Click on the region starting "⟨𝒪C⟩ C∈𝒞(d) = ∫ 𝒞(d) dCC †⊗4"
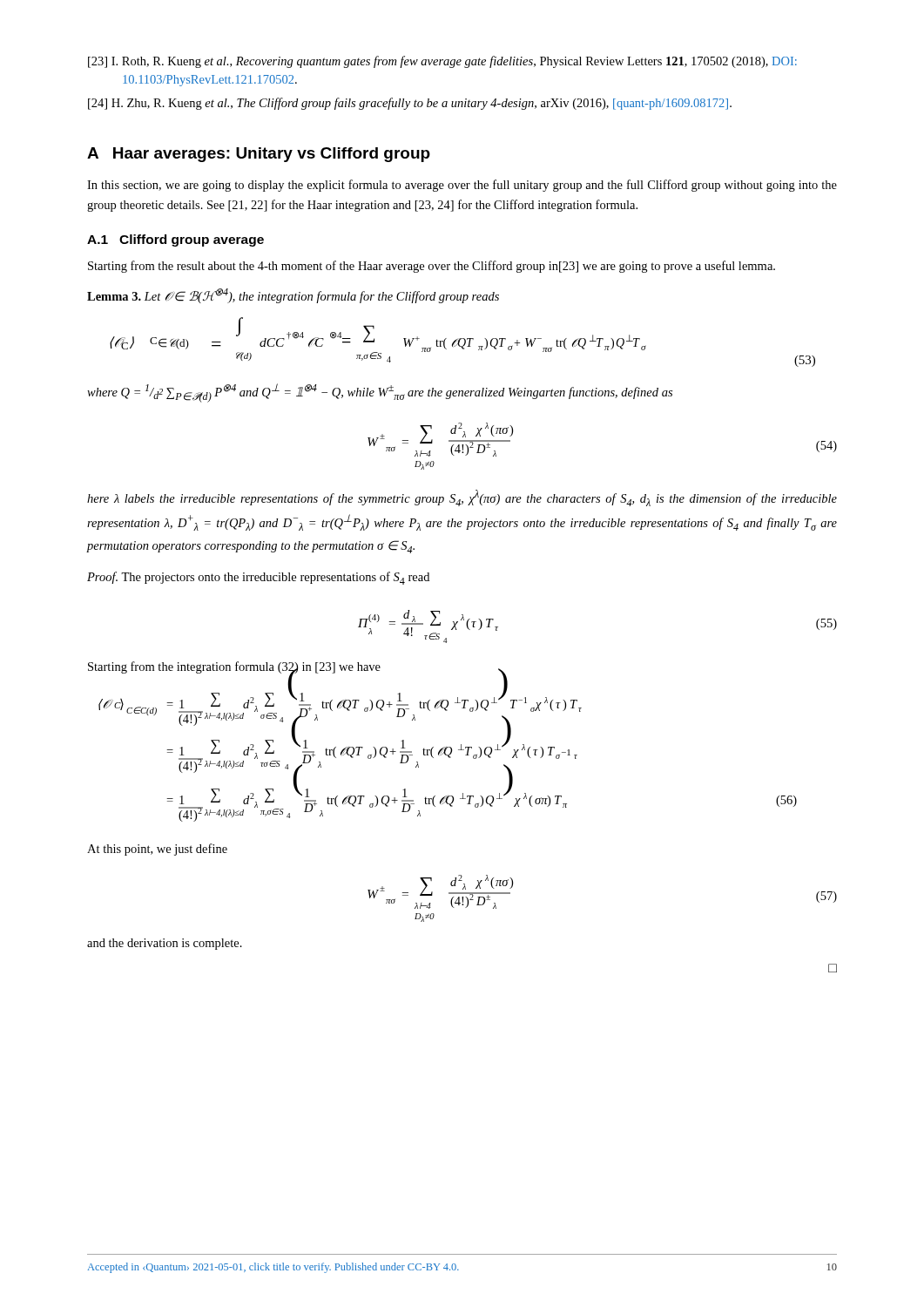 [462, 343]
